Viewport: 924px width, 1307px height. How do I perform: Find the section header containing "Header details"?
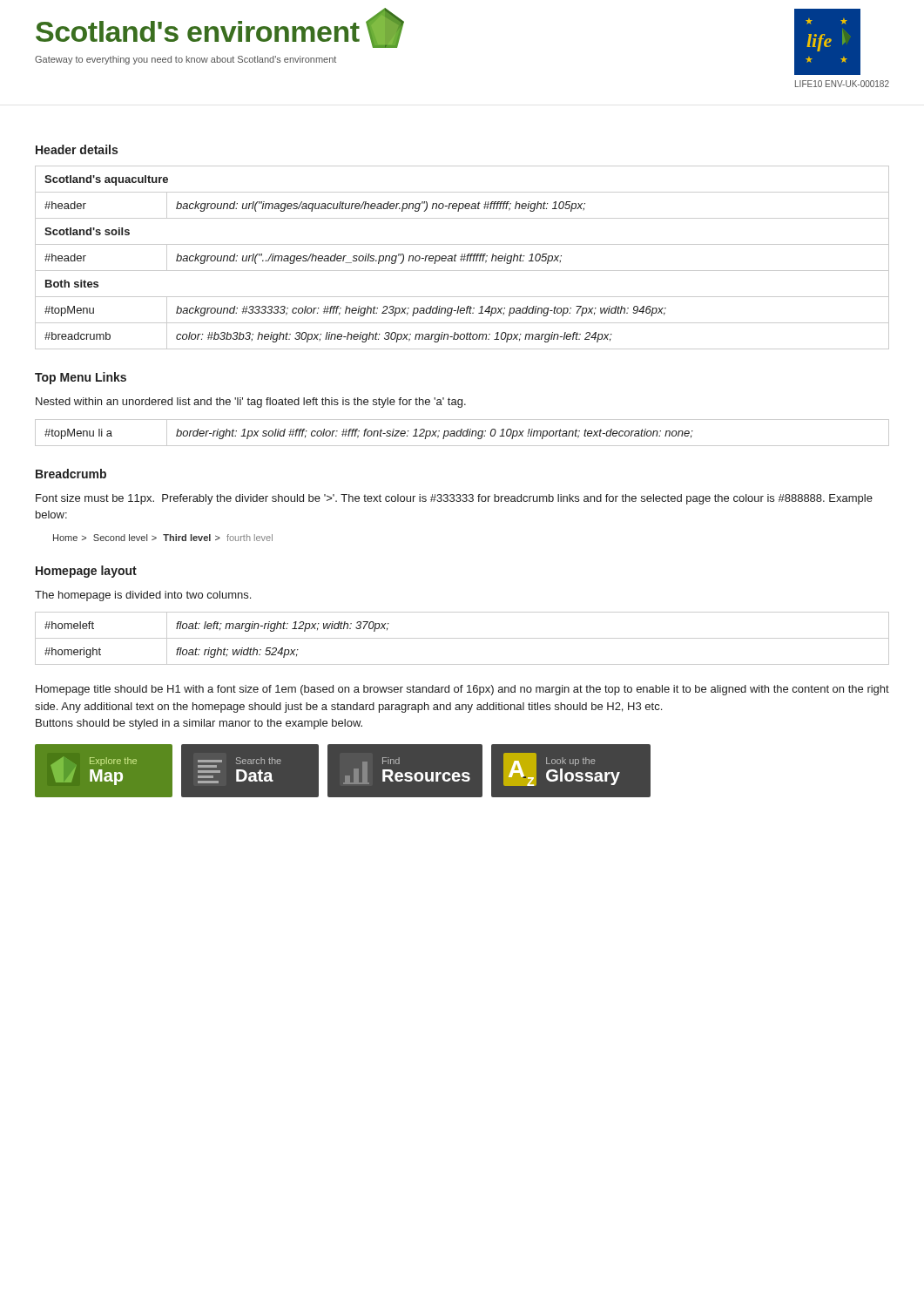click(x=77, y=150)
